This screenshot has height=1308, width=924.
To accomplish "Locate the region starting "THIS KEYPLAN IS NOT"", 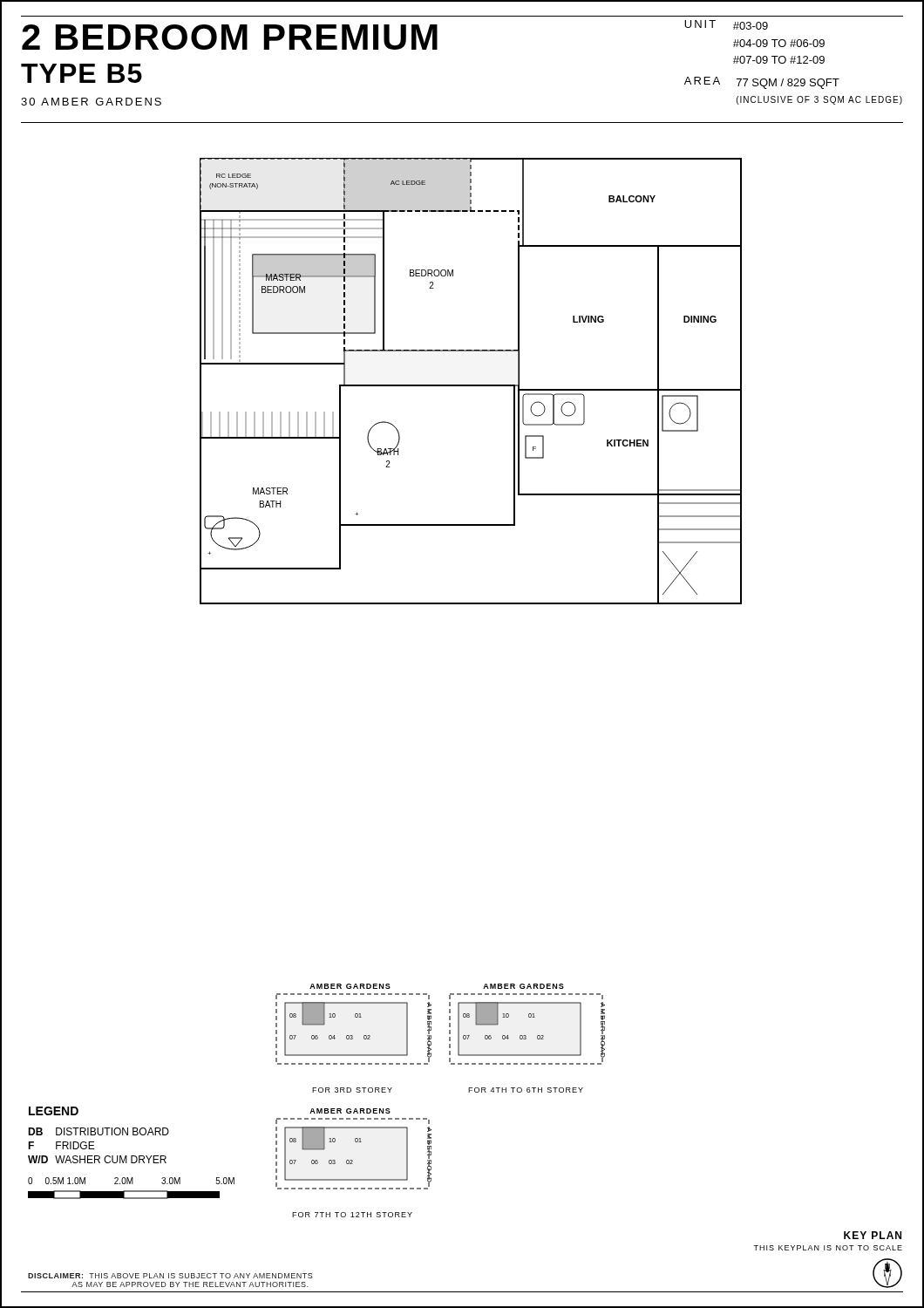I will click(x=828, y=1248).
